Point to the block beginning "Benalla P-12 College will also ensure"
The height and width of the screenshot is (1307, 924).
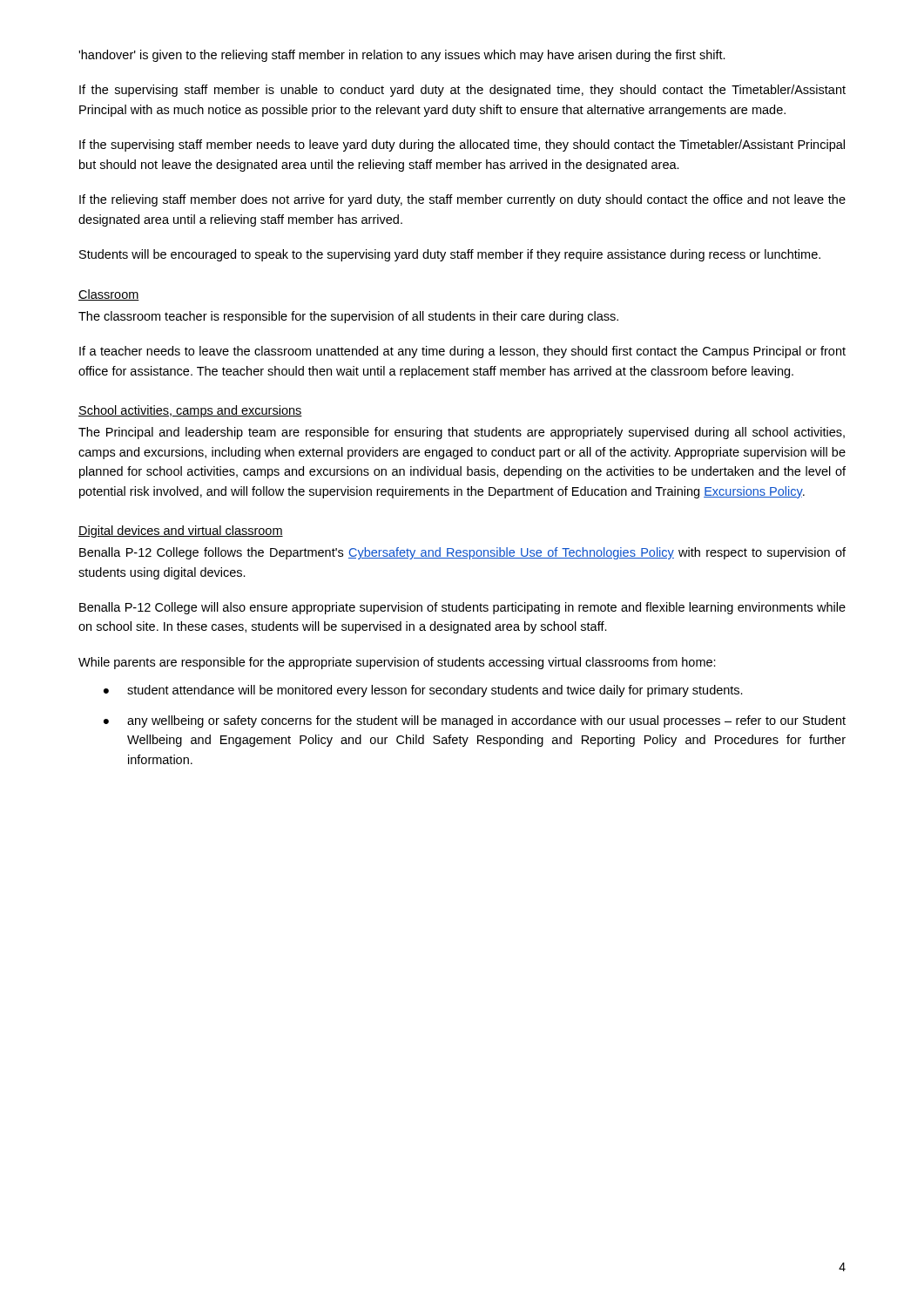click(x=462, y=617)
